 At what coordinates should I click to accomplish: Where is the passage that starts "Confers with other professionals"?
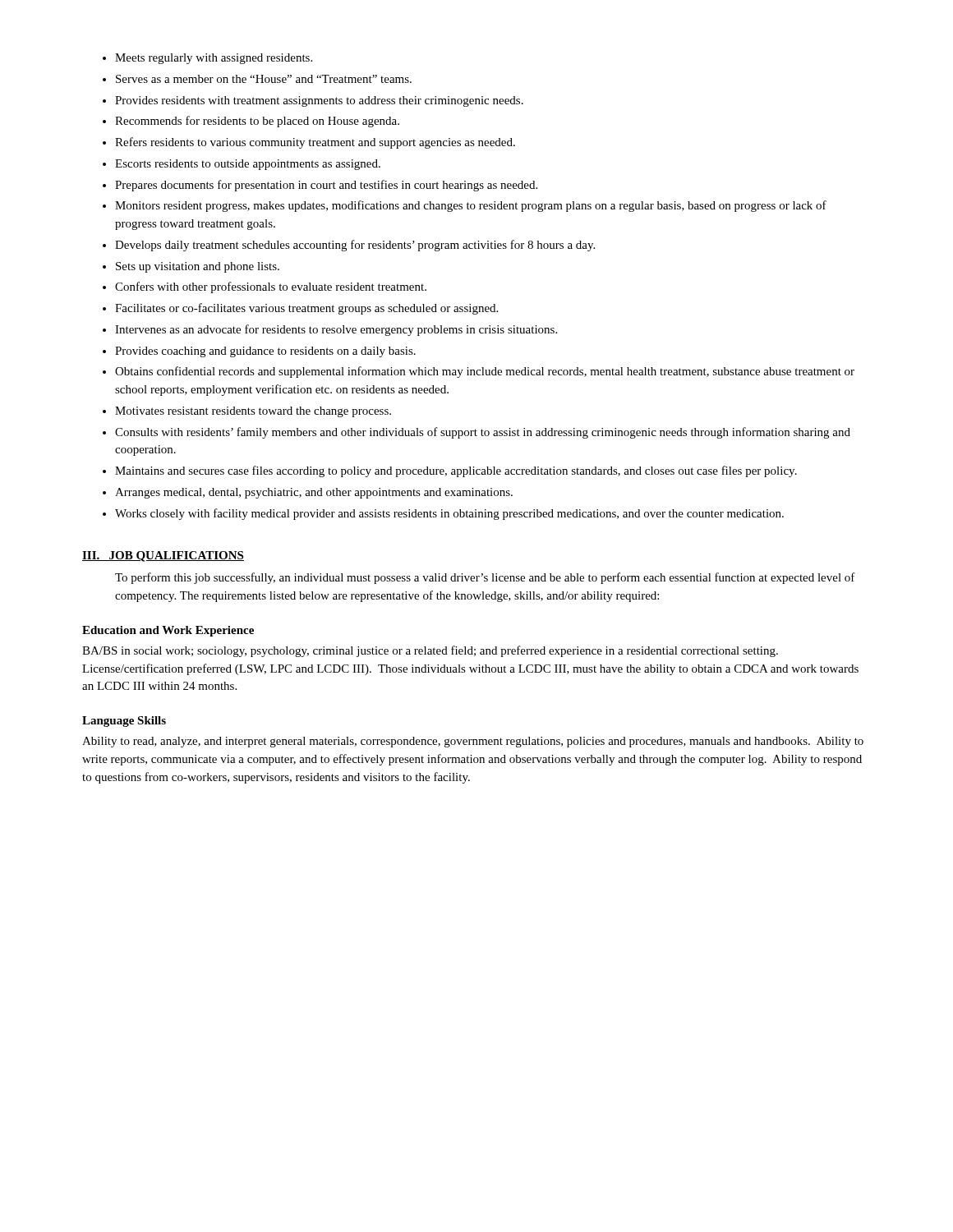[x=271, y=287]
